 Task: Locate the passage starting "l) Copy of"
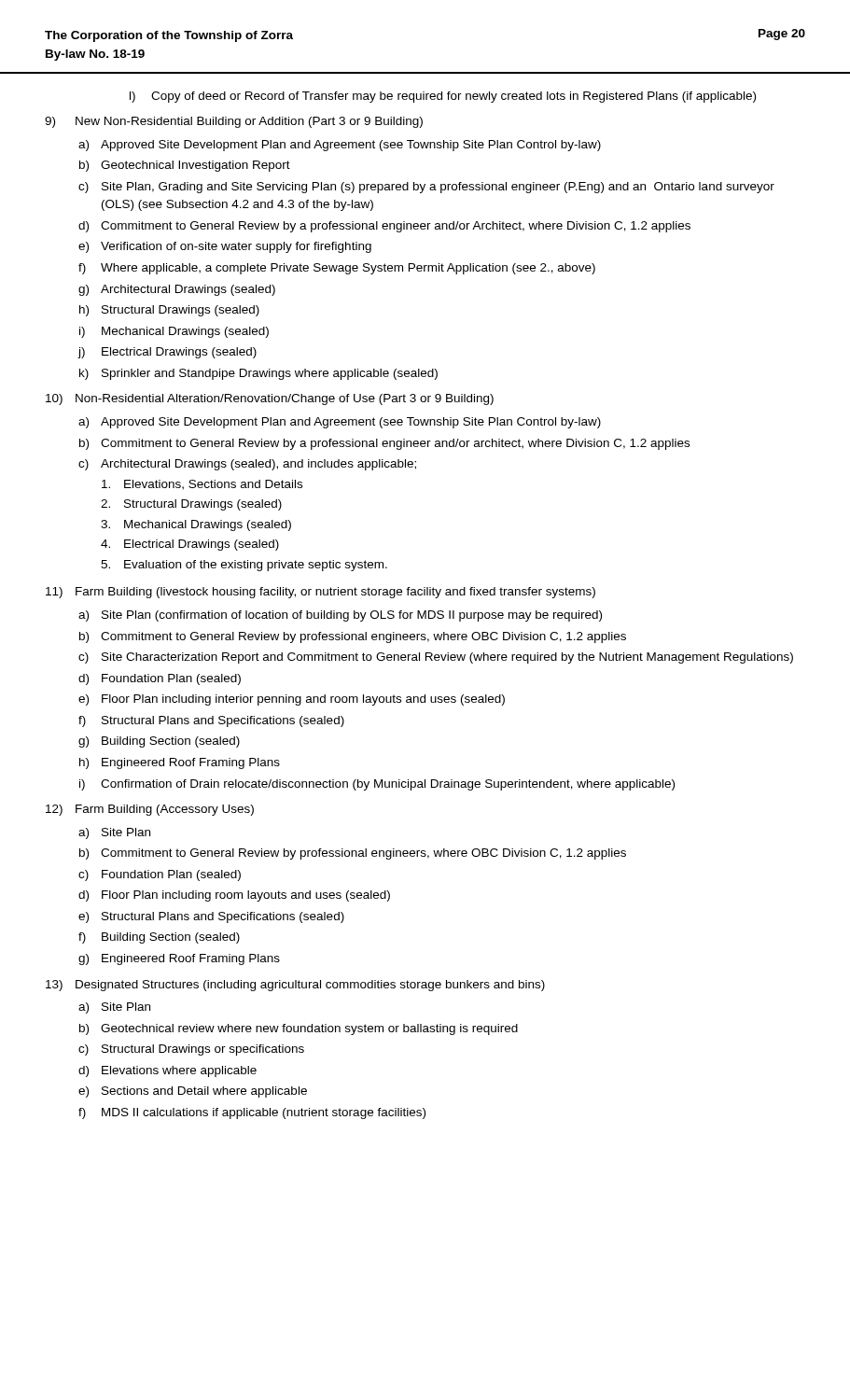point(467,95)
